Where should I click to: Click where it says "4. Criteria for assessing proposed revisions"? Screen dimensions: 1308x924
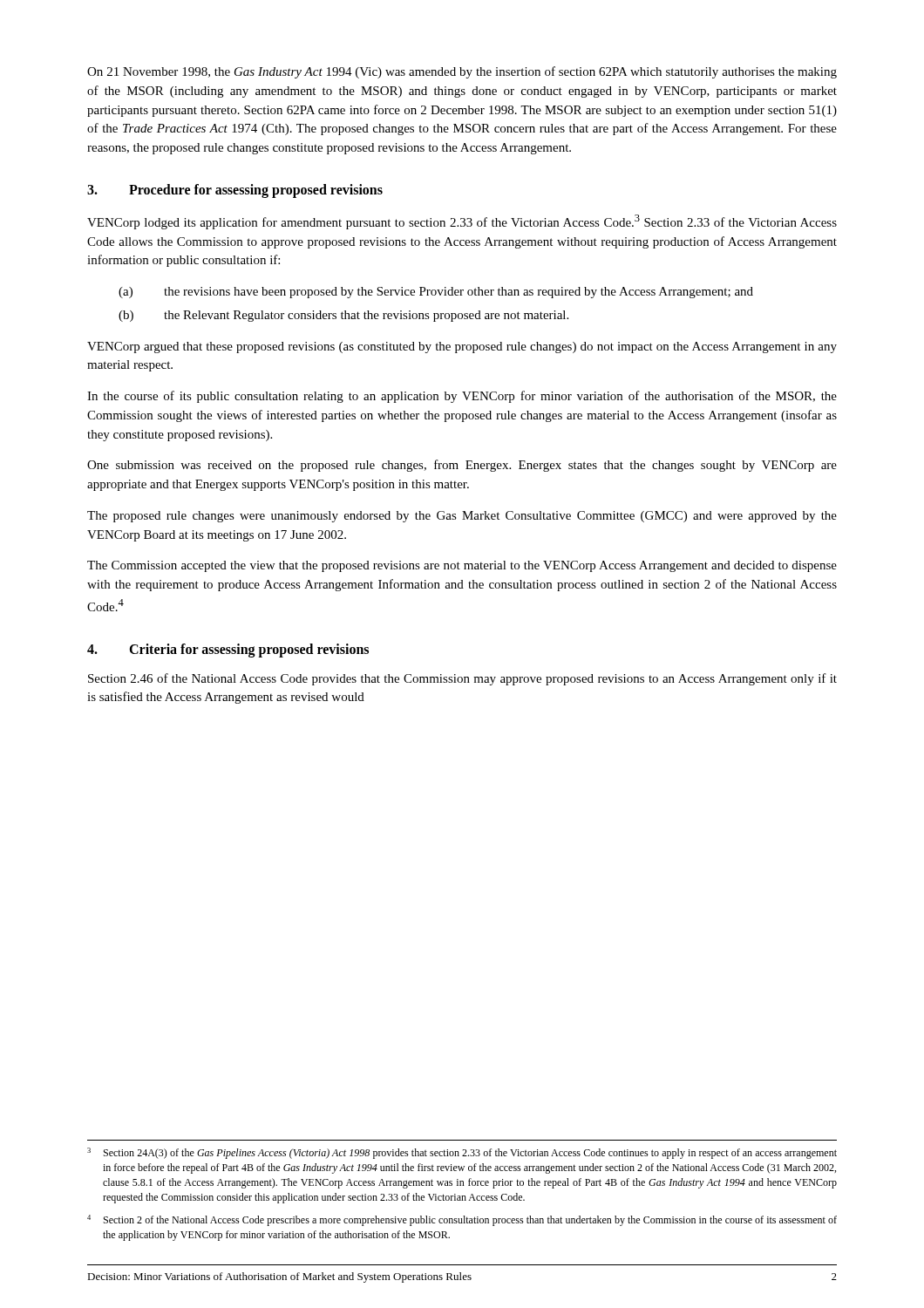tap(228, 649)
